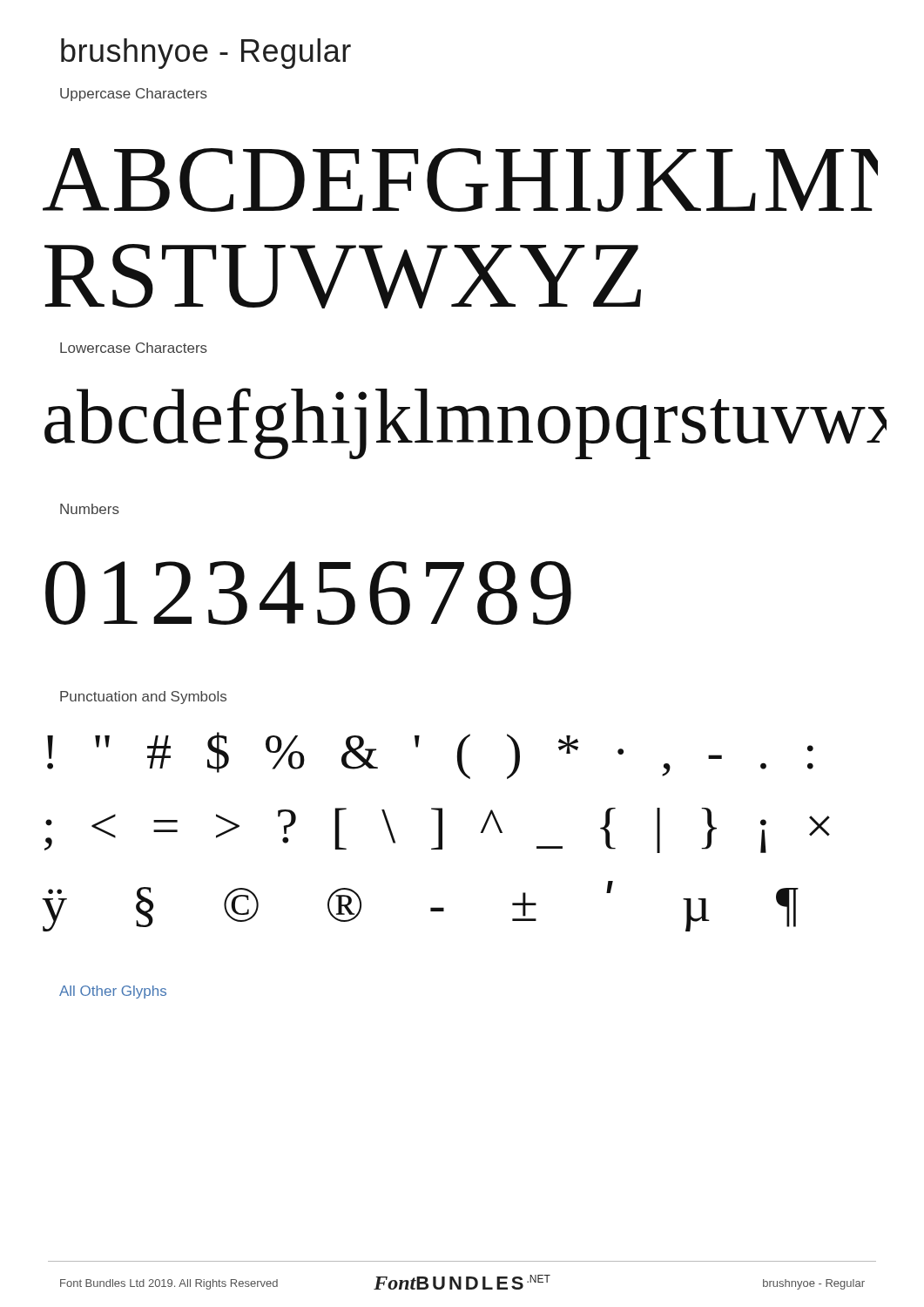Locate the text "All Other Glyphs"
924x1307 pixels.
click(113, 991)
